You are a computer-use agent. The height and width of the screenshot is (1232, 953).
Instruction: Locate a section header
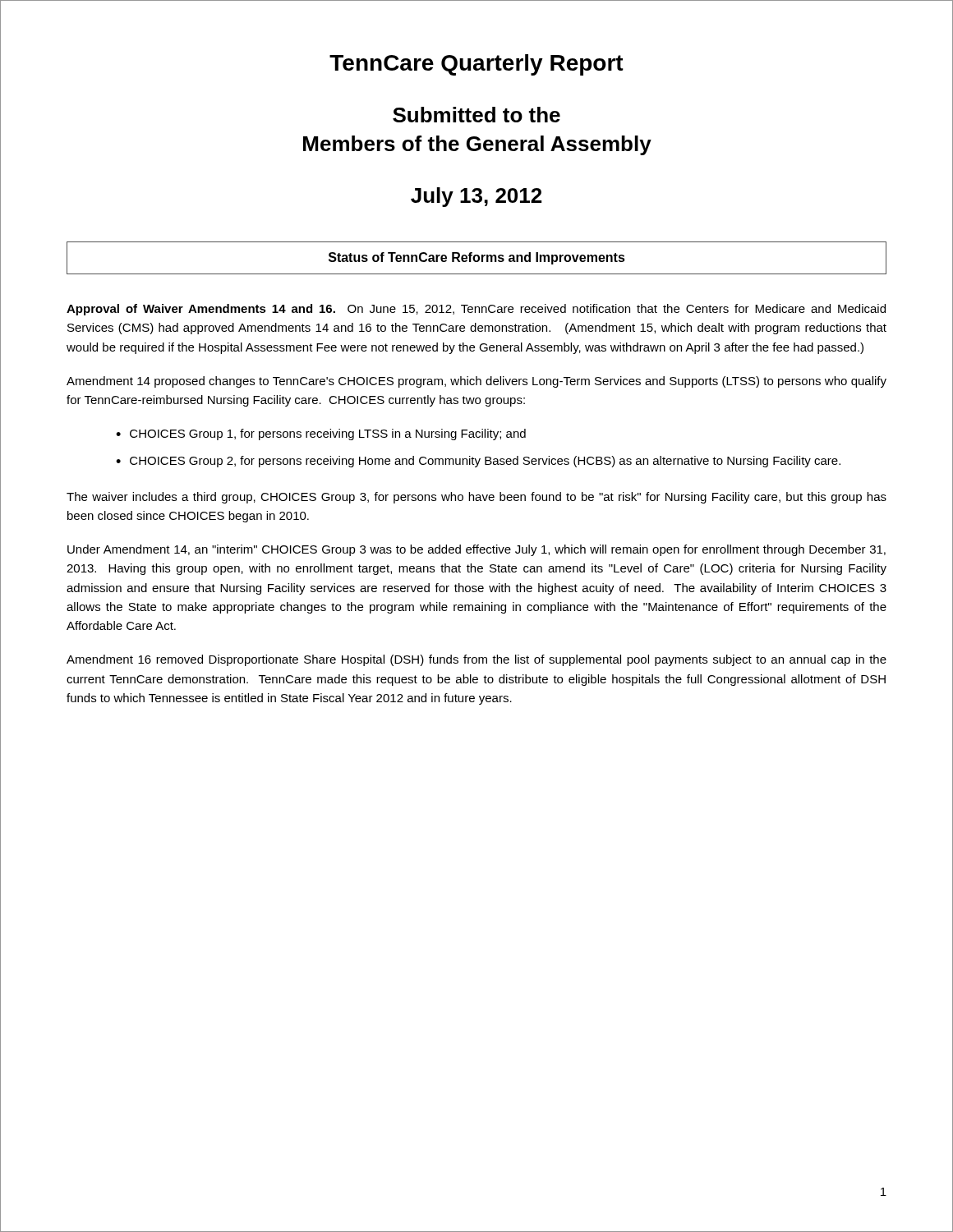pyautogui.click(x=476, y=258)
